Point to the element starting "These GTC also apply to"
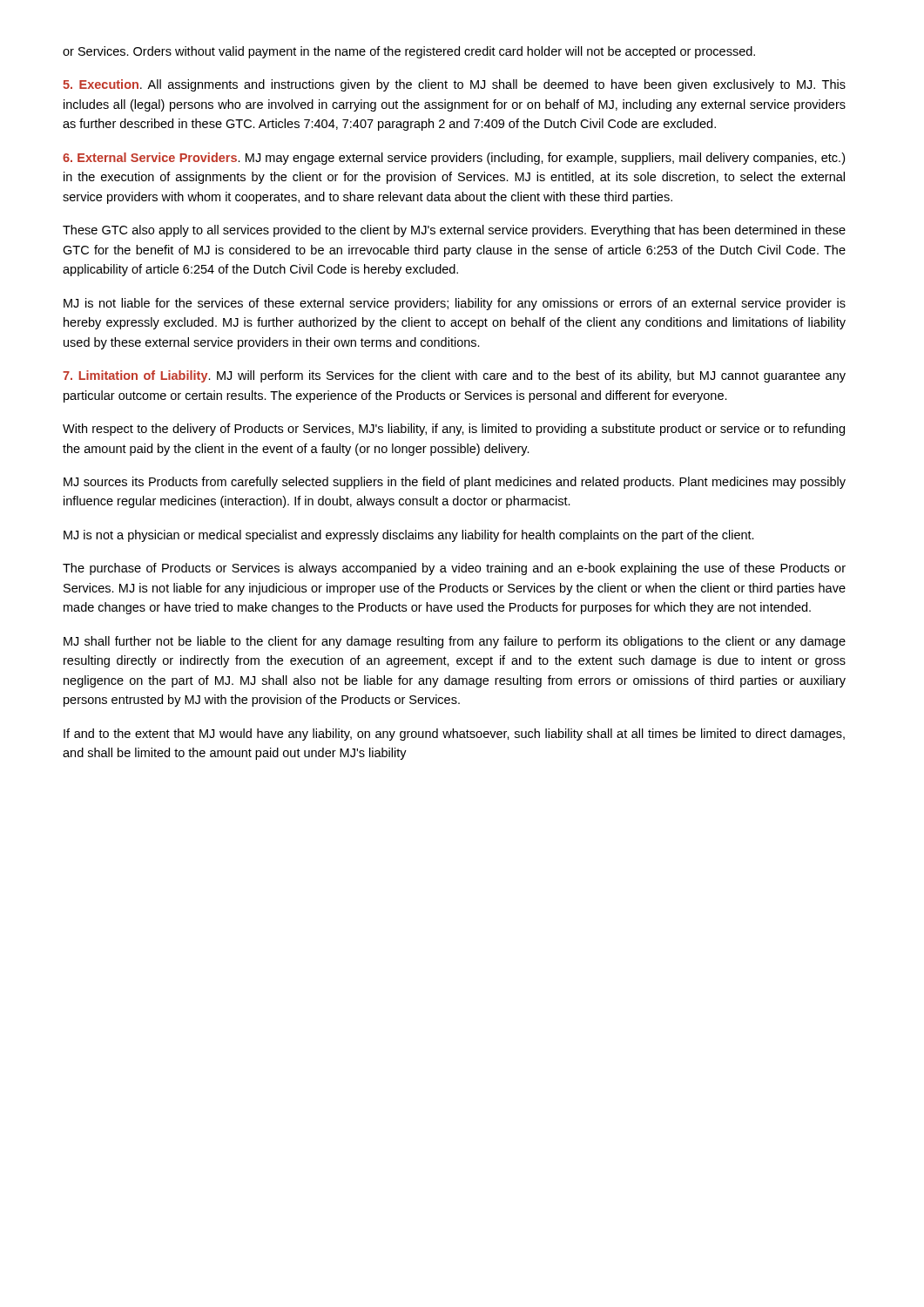The image size is (924, 1307). click(454, 250)
